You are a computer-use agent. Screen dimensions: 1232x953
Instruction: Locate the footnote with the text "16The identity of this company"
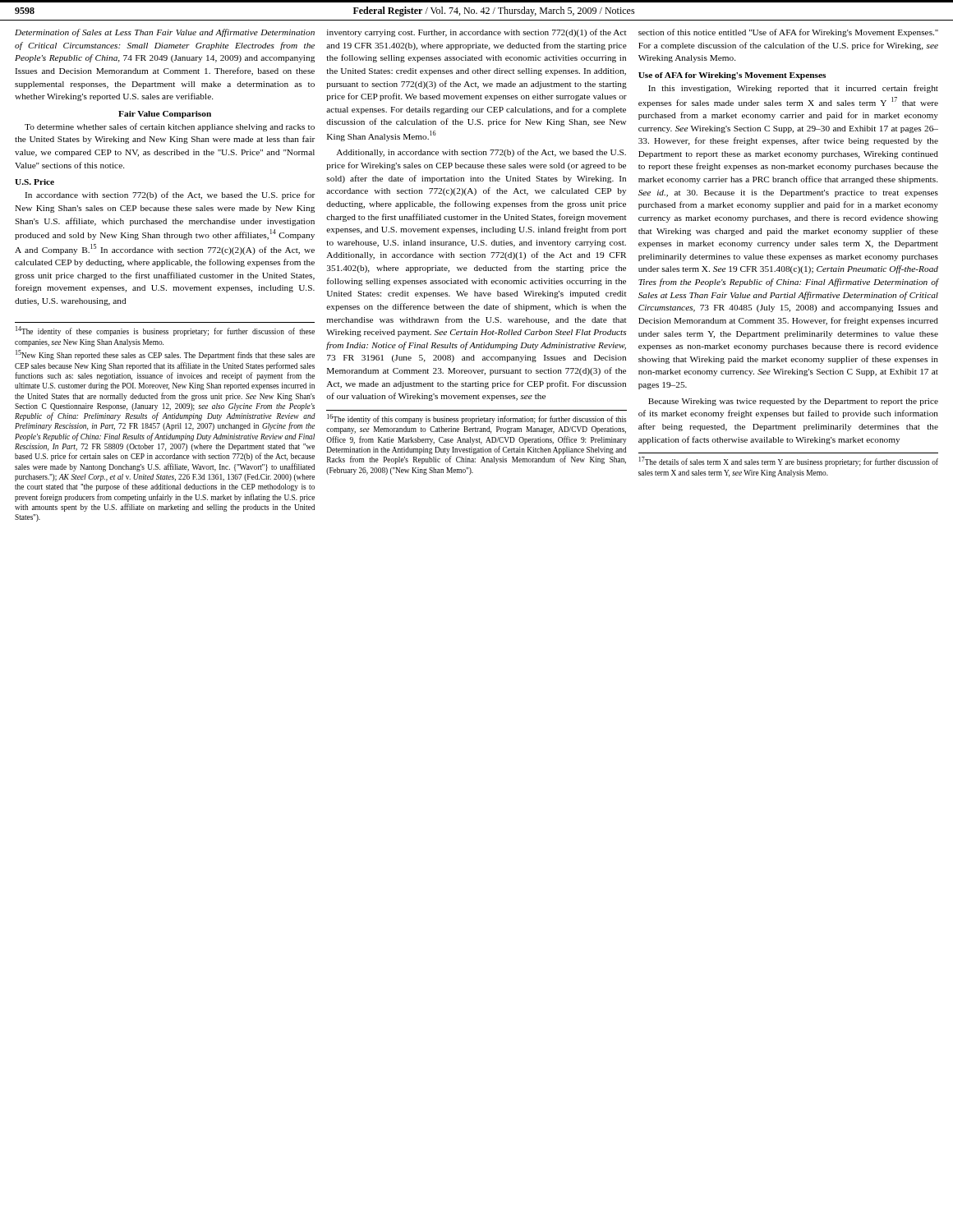[476, 444]
